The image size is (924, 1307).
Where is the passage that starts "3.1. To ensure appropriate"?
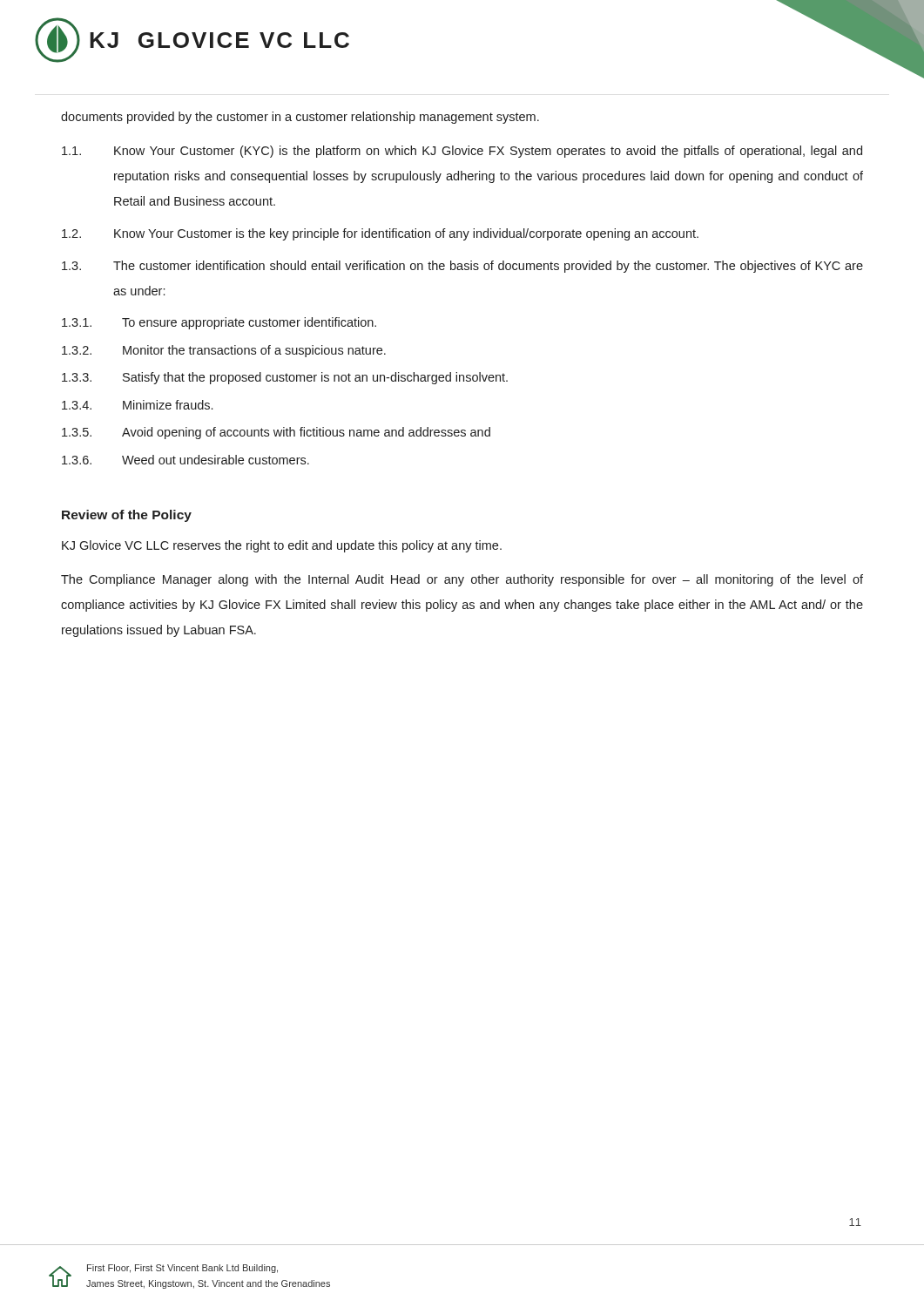(x=219, y=323)
